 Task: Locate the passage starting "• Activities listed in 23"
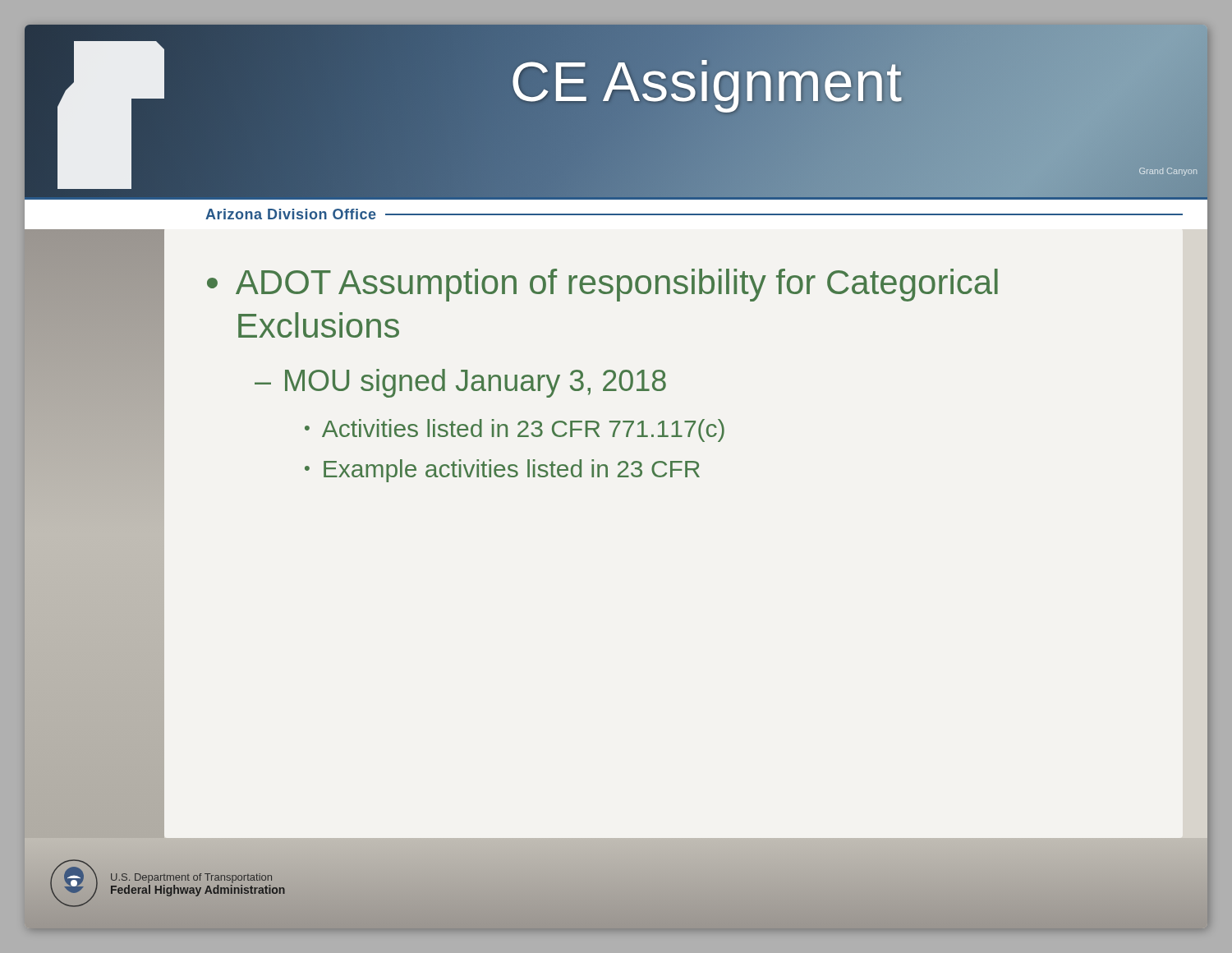tap(515, 428)
